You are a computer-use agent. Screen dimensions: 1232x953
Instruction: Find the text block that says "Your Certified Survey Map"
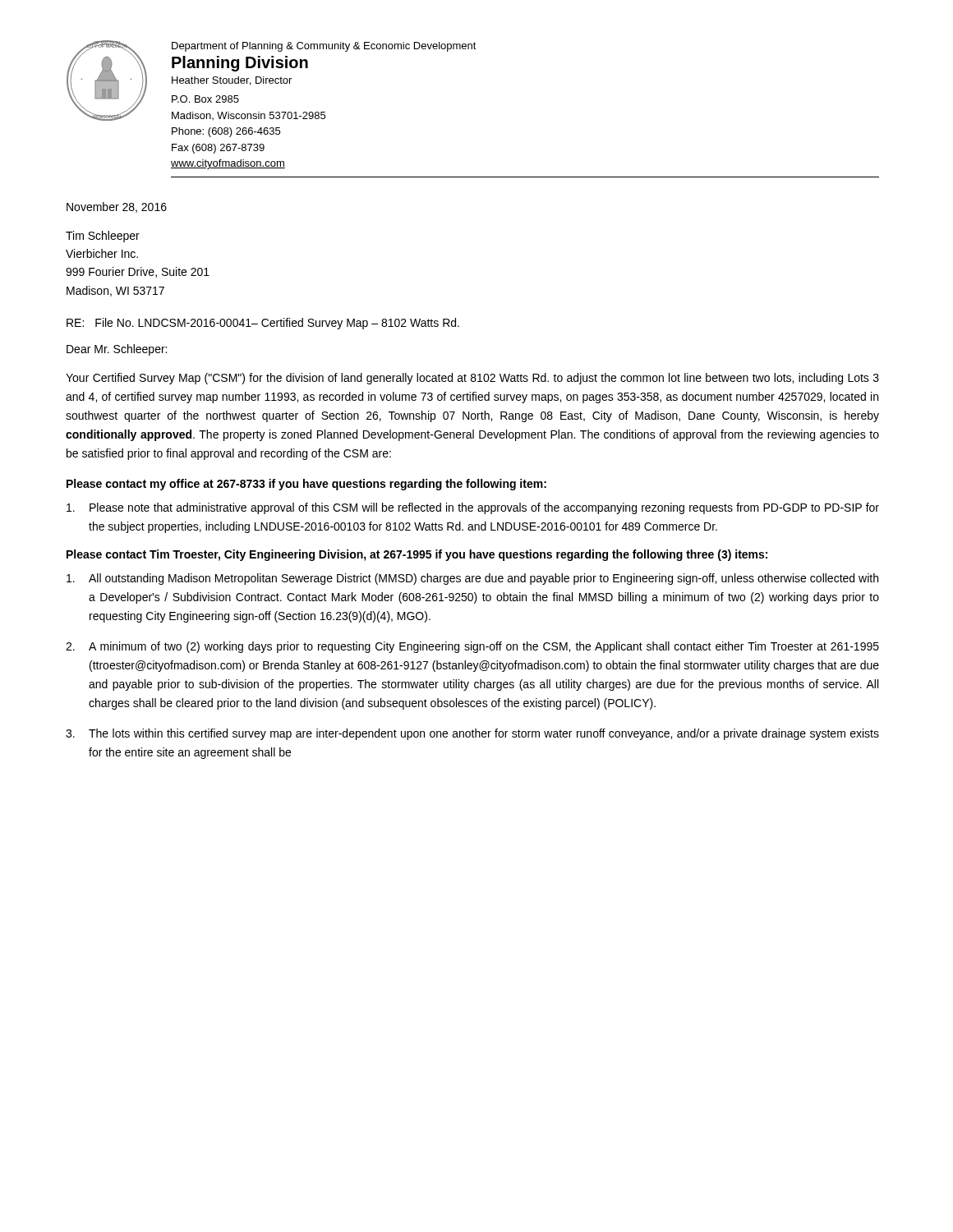pyautogui.click(x=472, y=416)
